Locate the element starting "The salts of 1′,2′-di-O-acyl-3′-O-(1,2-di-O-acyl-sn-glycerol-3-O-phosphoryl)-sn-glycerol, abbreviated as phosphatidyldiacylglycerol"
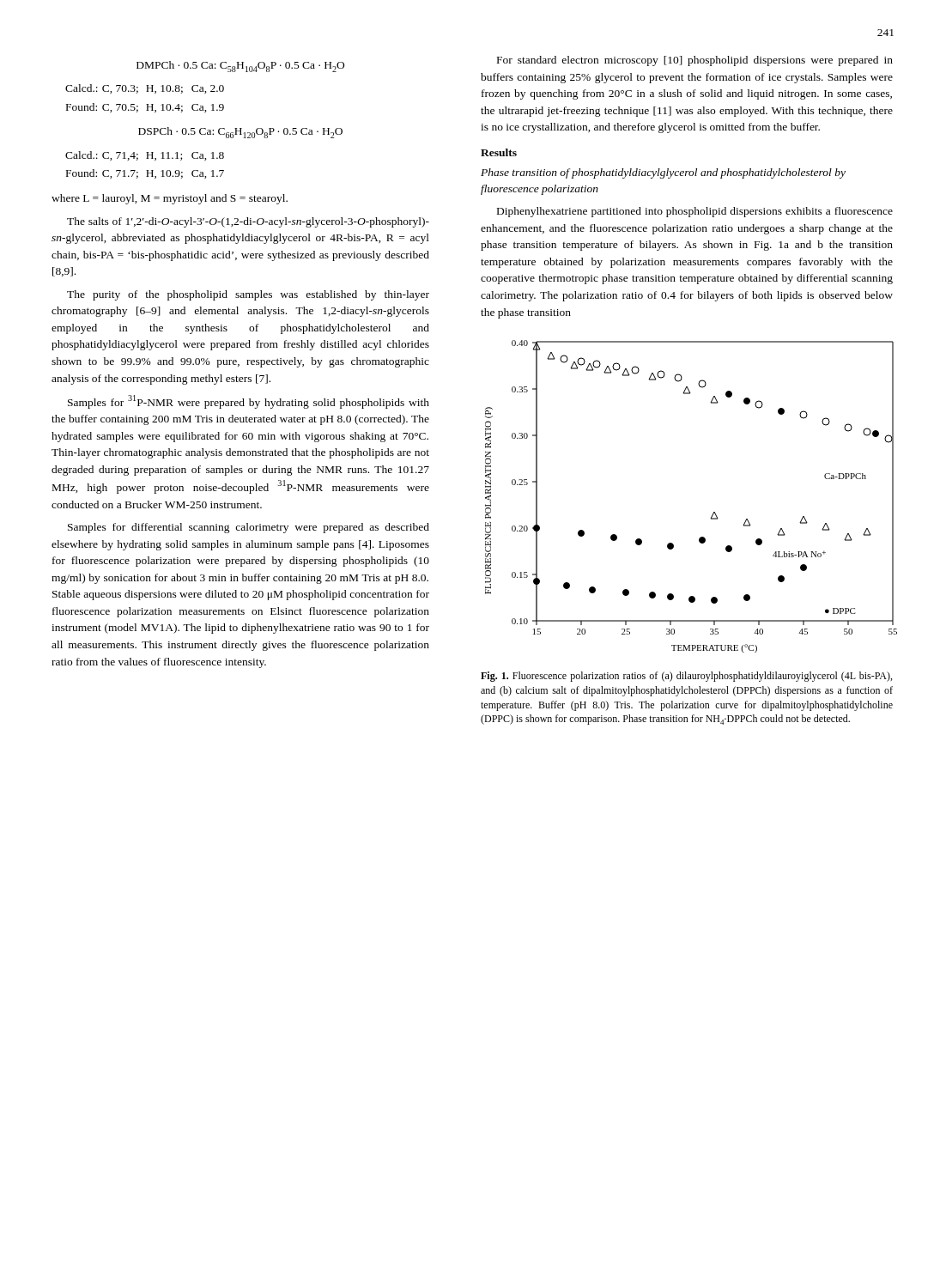Screen dimensions: 1288x946 [x=240, y=246]
